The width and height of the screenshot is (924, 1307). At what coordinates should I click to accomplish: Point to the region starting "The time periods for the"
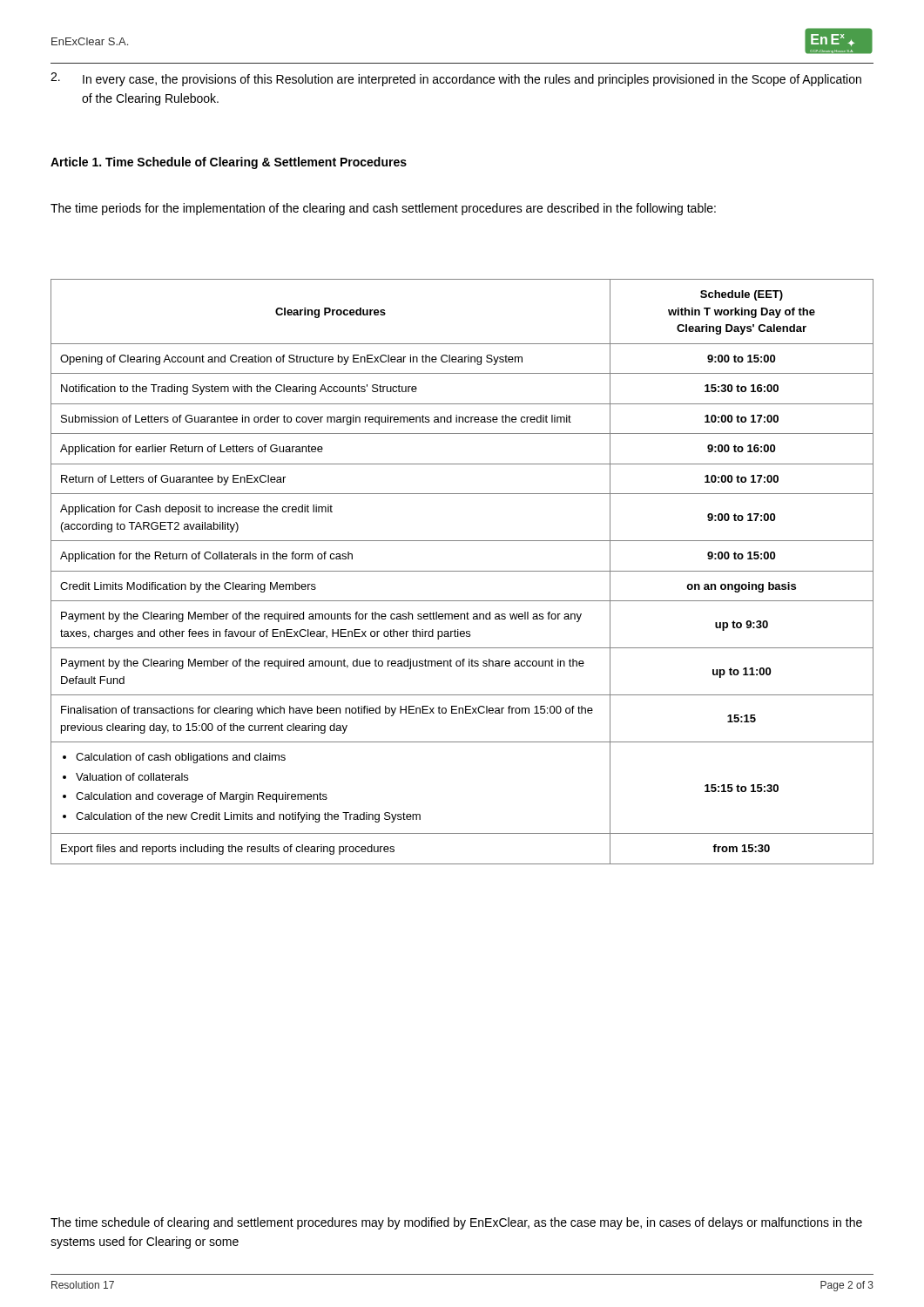pos(384,208)
